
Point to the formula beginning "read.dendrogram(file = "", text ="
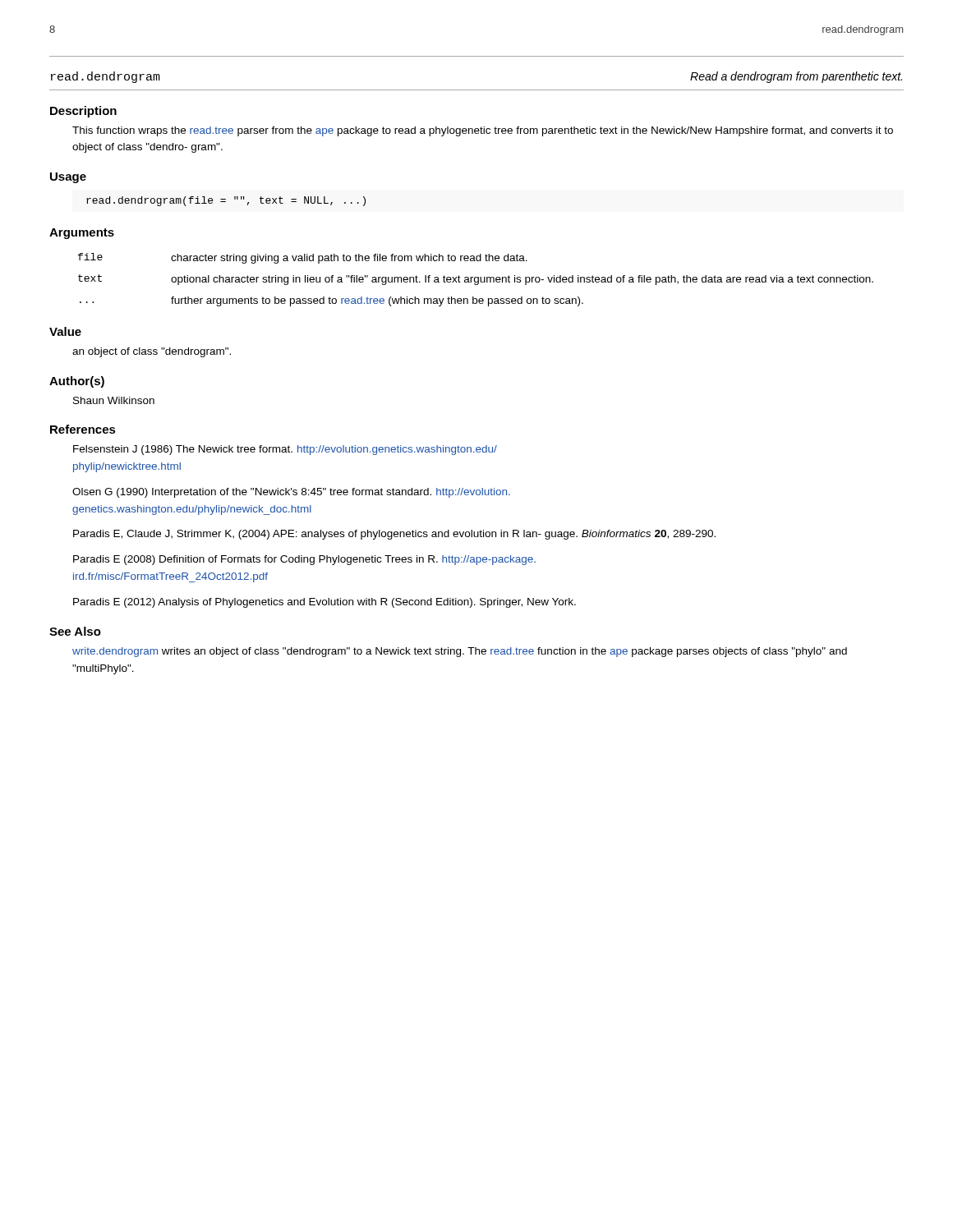point(226,201)
